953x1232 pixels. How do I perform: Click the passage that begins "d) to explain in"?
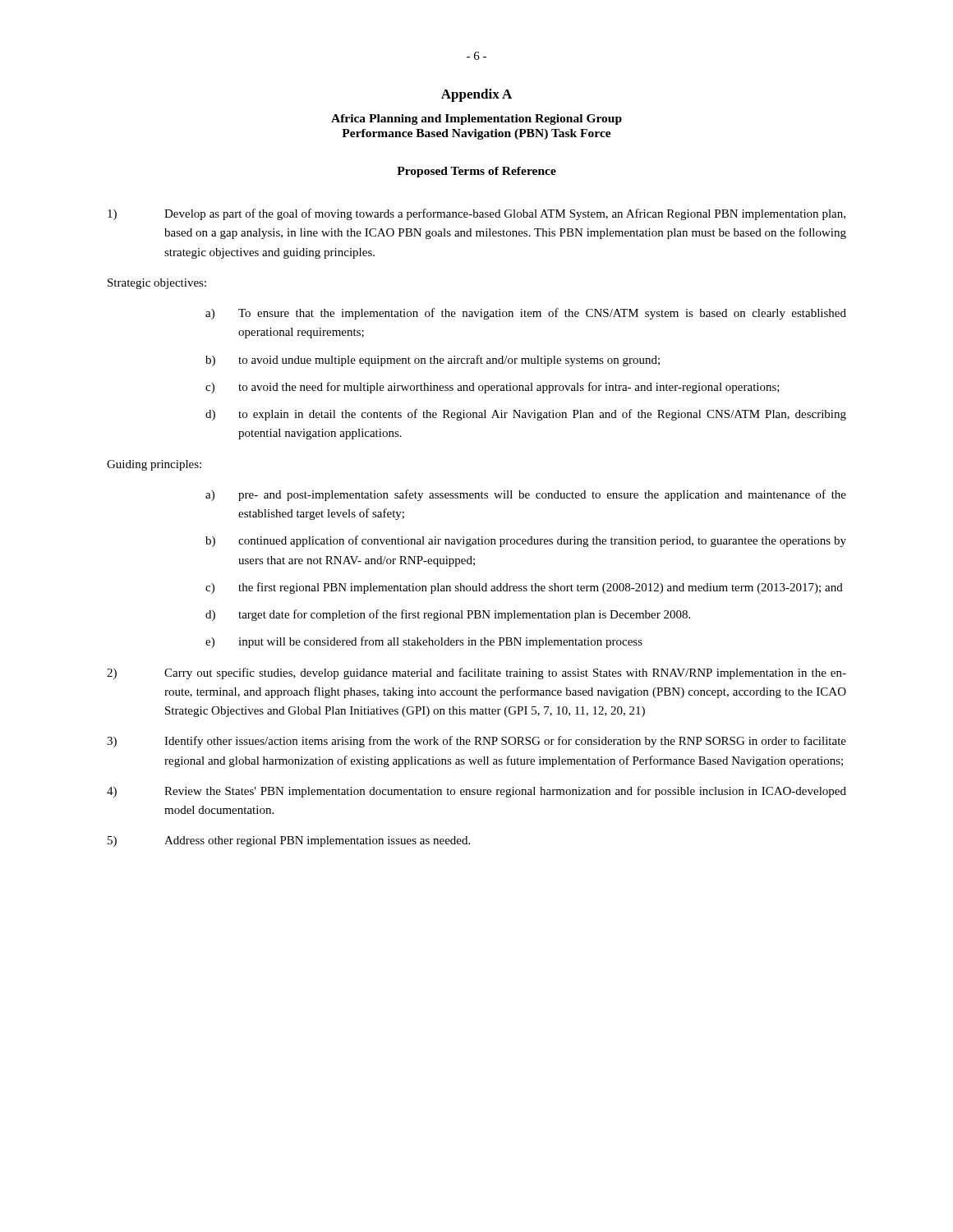click(x=526, y=424)
